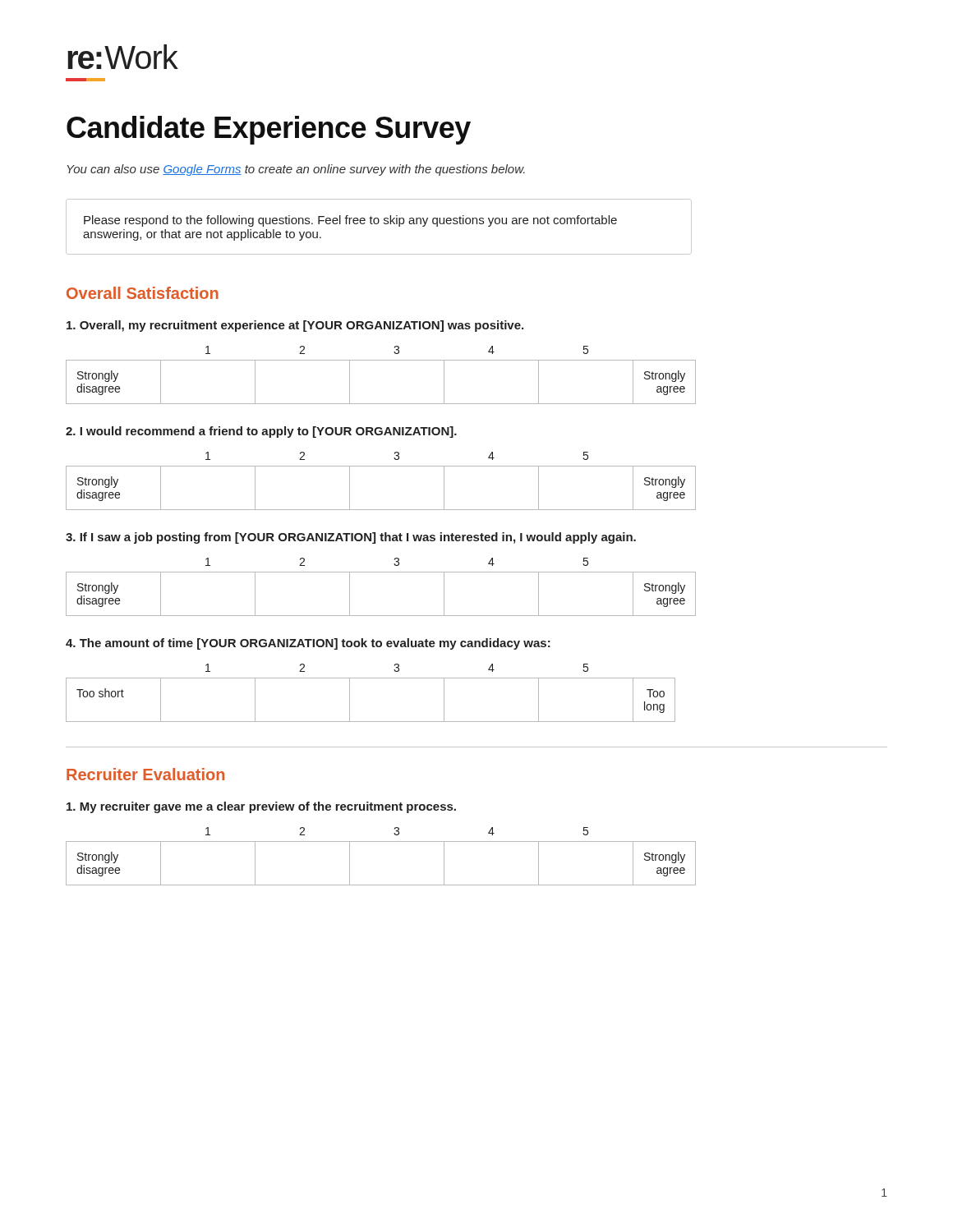Click the passage that begins "If I saw a job posting"
Screen dimensions: 1232x953
click(351, 537)
